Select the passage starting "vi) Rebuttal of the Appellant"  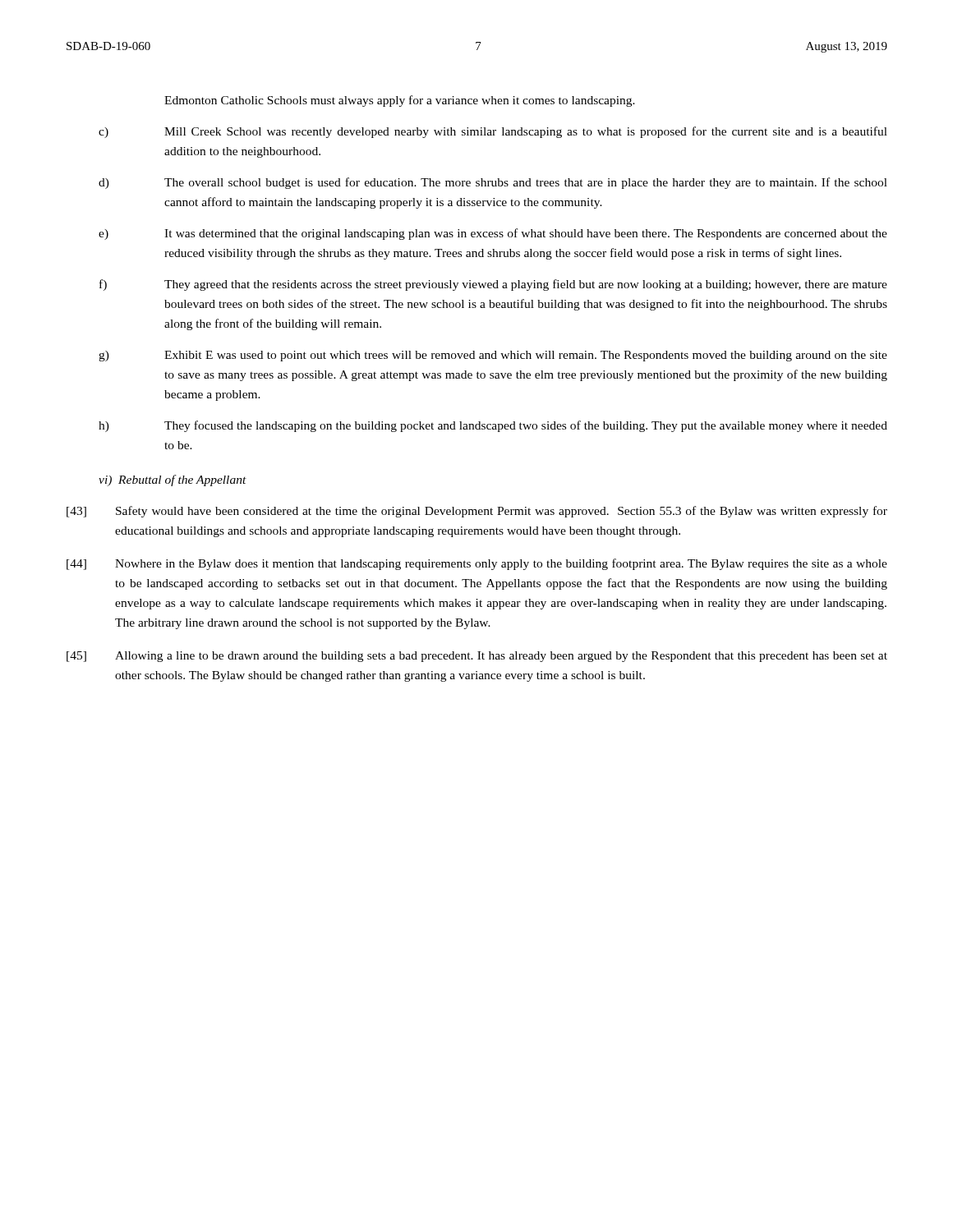[172, 479]
